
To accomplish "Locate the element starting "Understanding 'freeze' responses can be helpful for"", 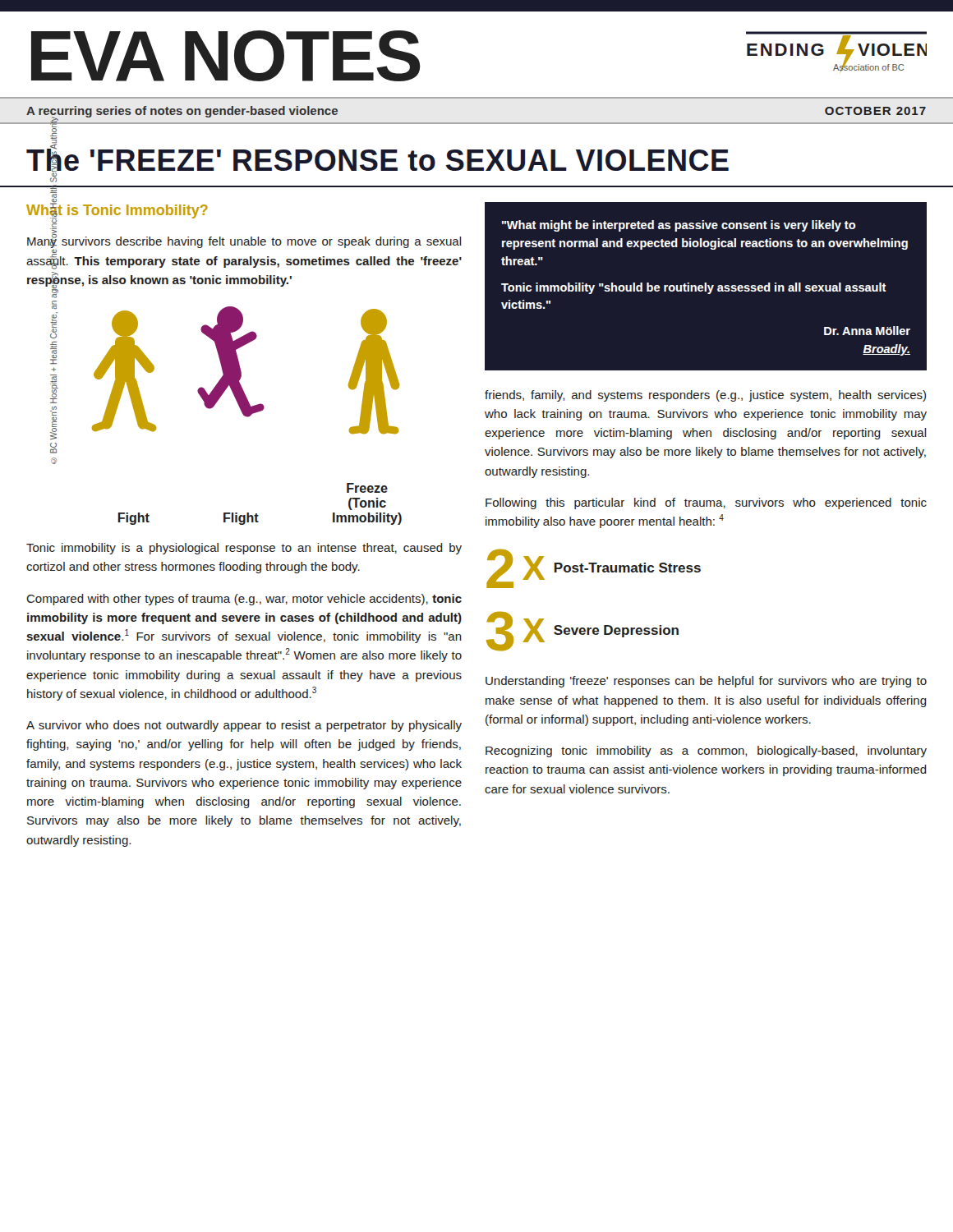I will 706,700.
